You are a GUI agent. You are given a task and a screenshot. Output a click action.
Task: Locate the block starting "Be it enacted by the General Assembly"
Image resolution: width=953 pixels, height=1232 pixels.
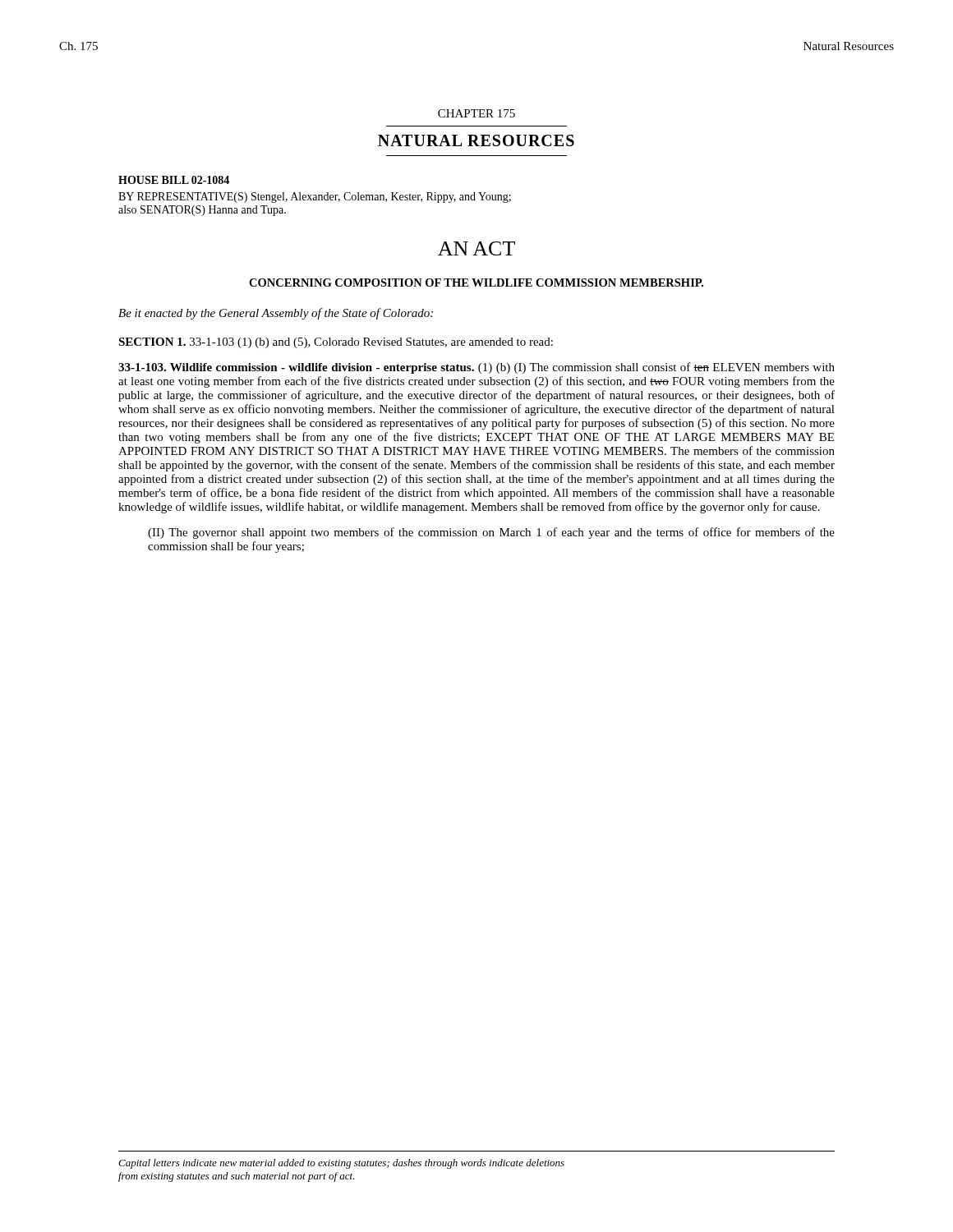[276, 313]
